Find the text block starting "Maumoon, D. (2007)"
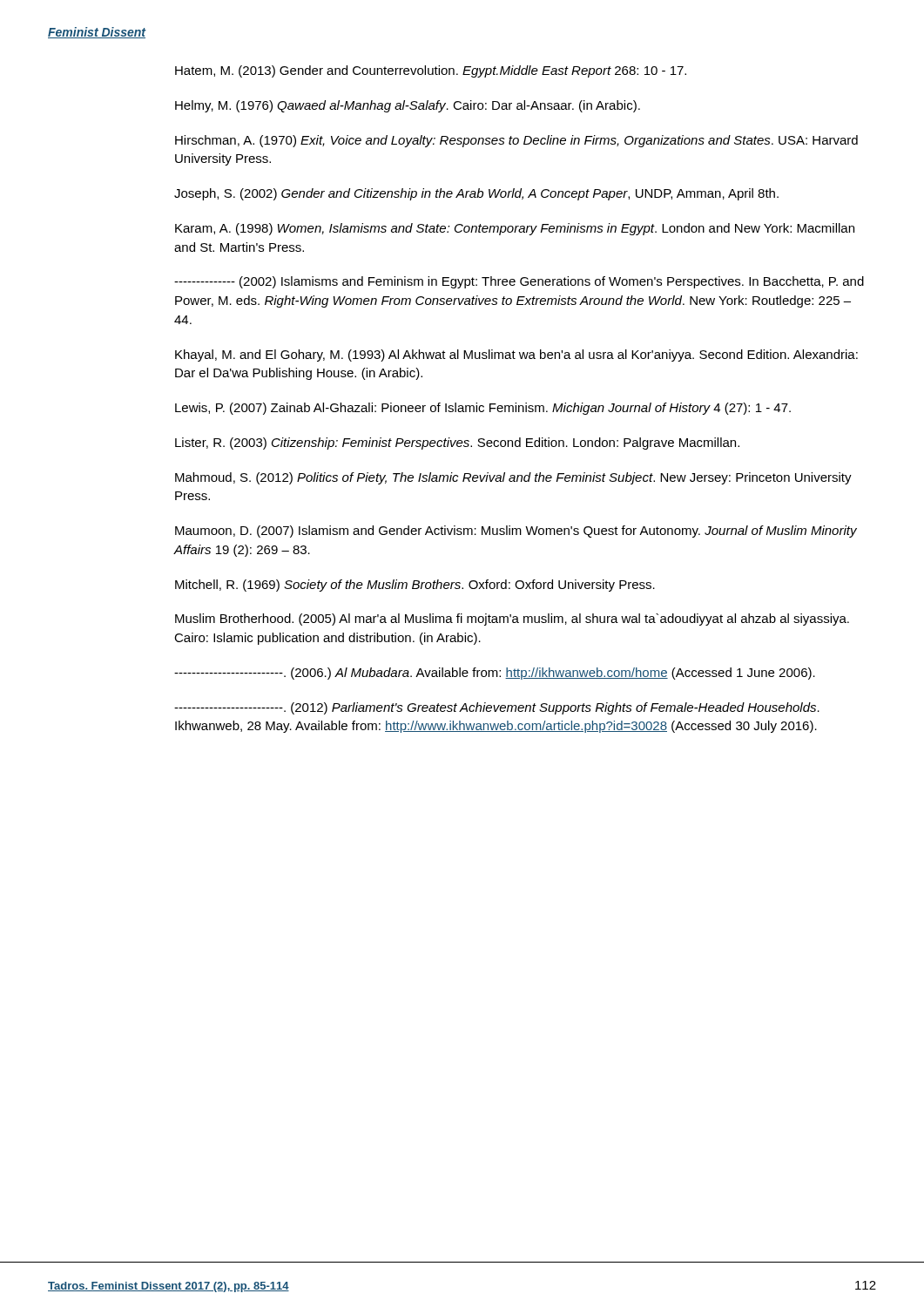Screen dimensions: 1307x924 (x=515, y=540)
